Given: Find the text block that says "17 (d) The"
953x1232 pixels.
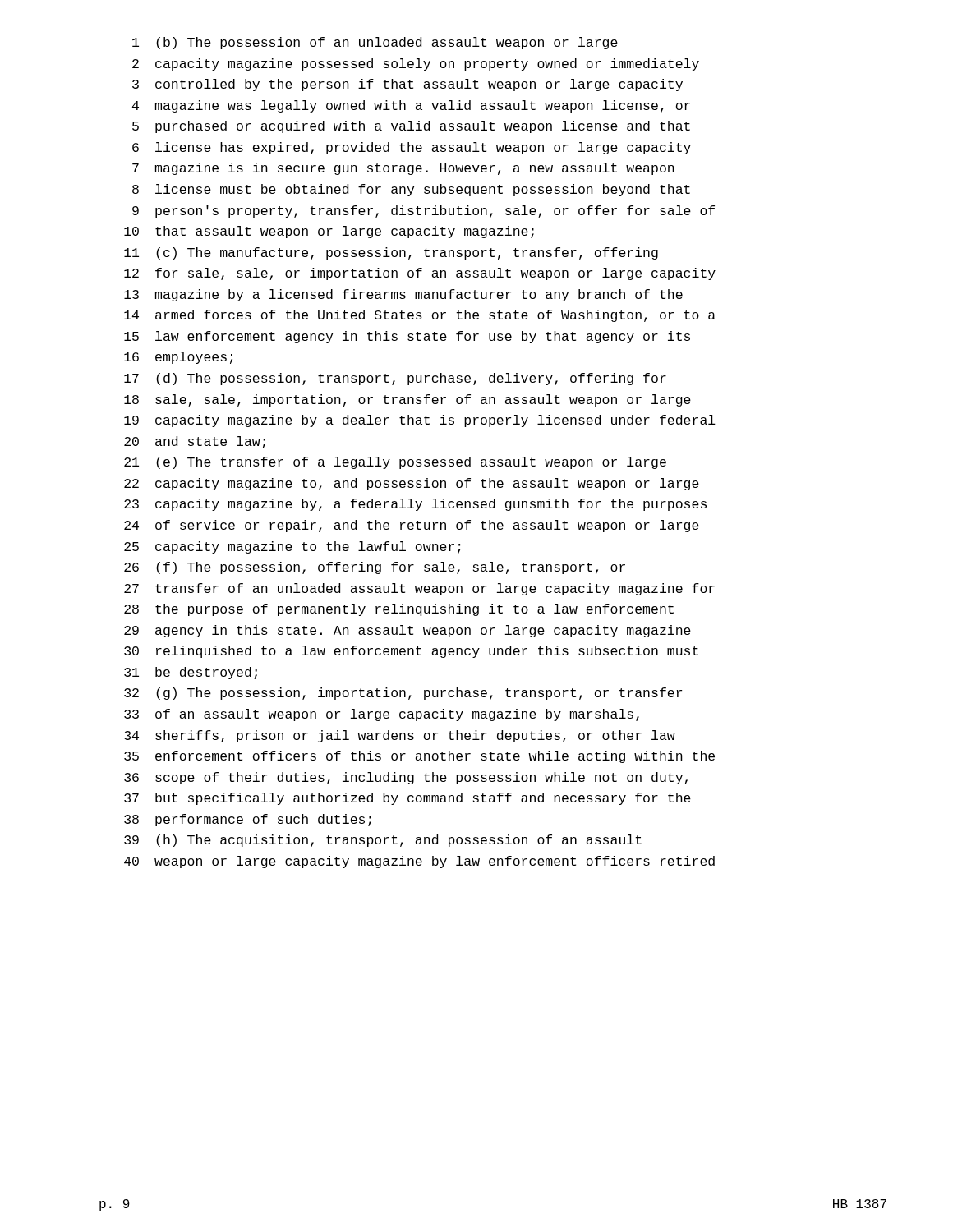Looking at the screenshot, I should [493, 411].
